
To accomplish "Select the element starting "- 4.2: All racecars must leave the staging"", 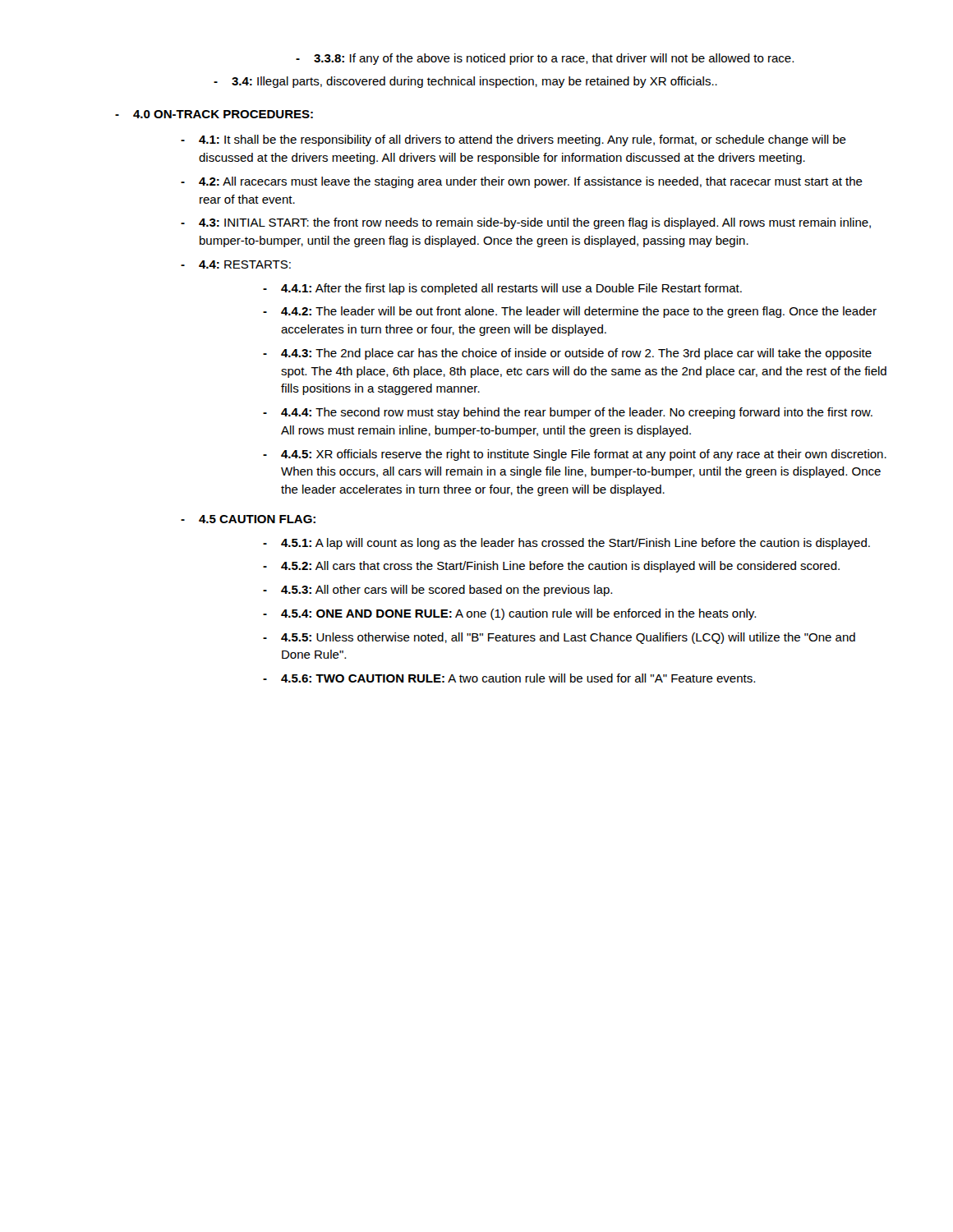I will pyautogui.click(x=522, y=189).
